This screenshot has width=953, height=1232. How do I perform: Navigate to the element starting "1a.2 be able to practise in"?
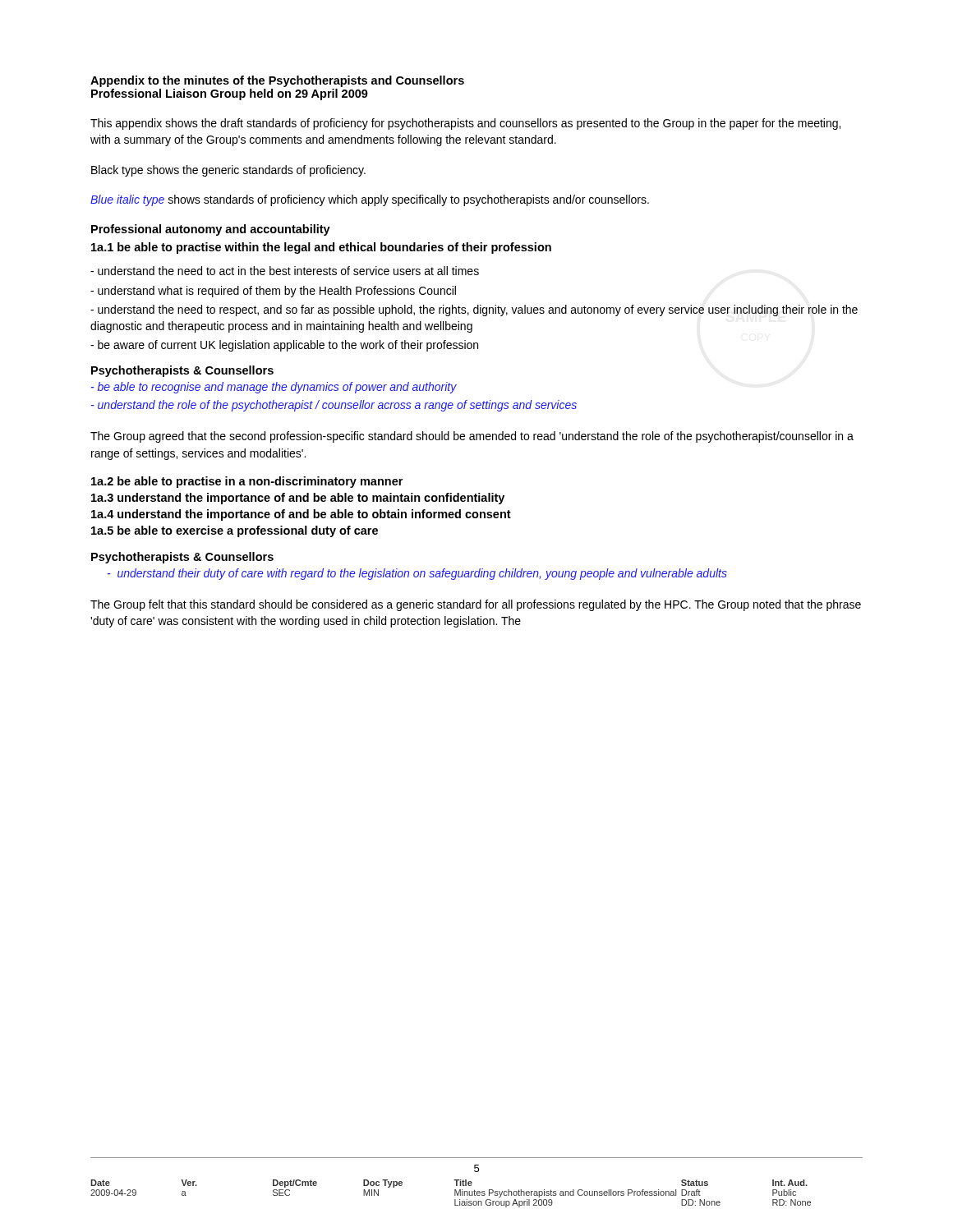coord(247,481)
